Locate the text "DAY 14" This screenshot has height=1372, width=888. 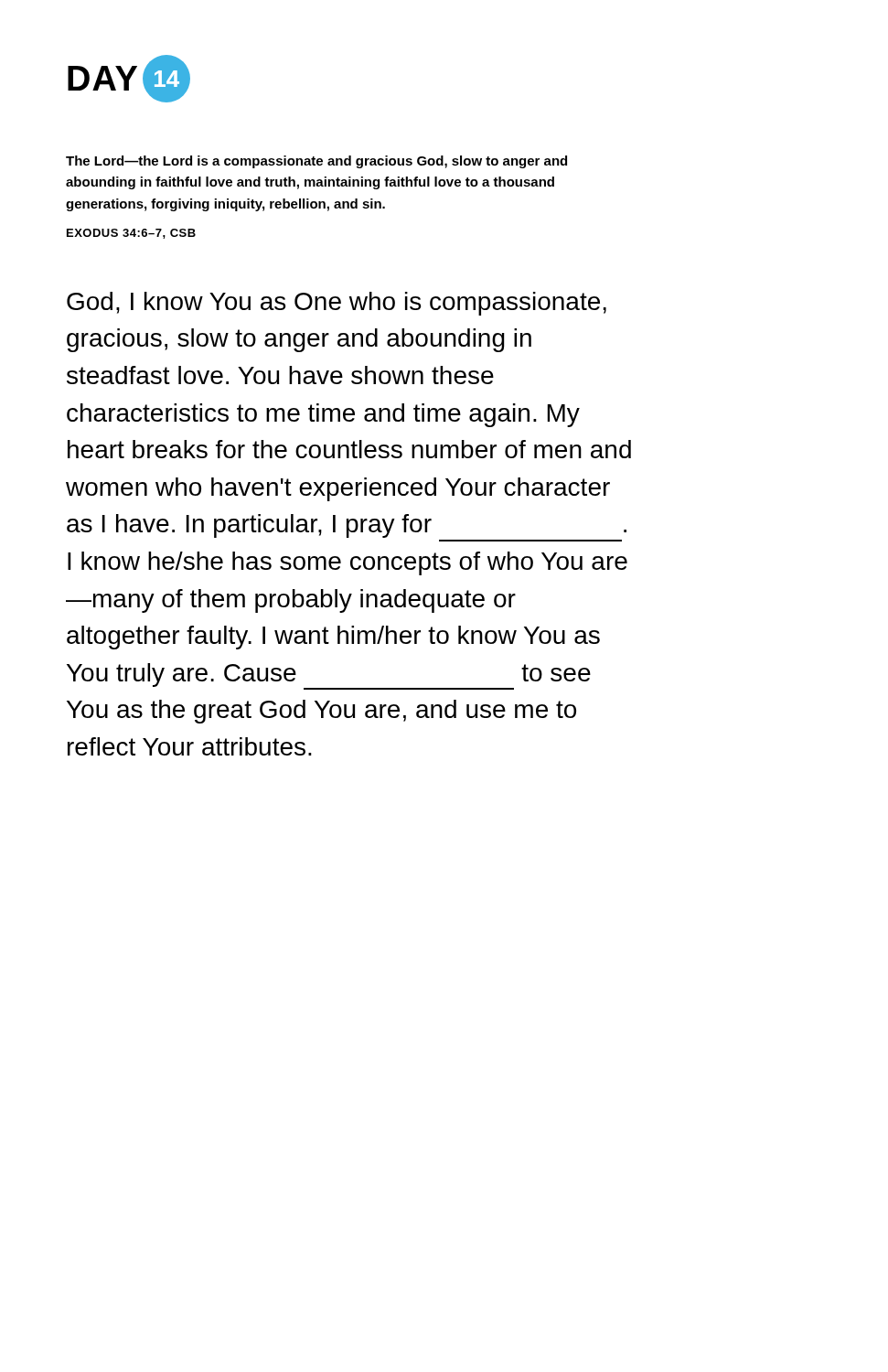point(128,79)
